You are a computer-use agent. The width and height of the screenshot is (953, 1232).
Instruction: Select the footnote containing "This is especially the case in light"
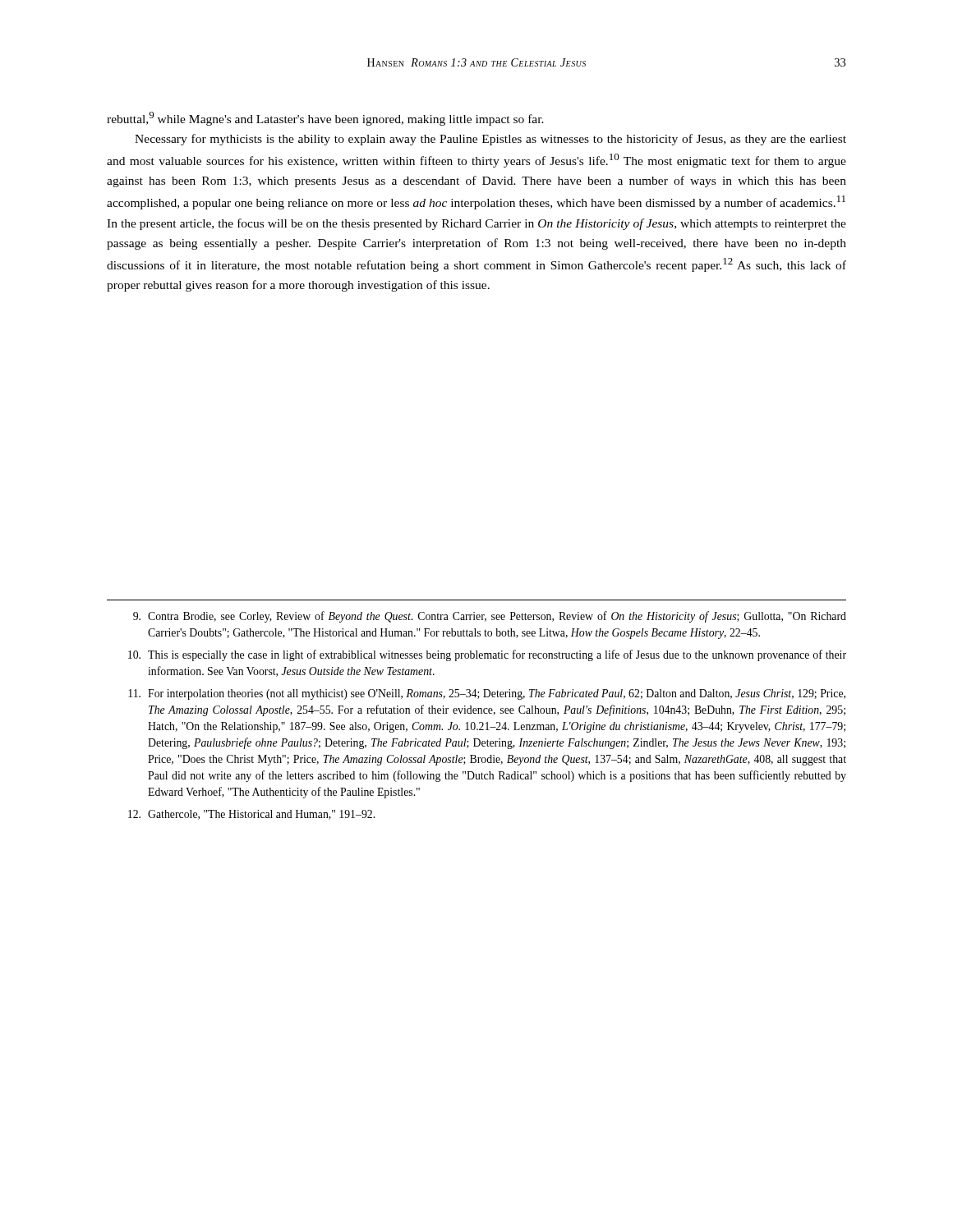476,664
